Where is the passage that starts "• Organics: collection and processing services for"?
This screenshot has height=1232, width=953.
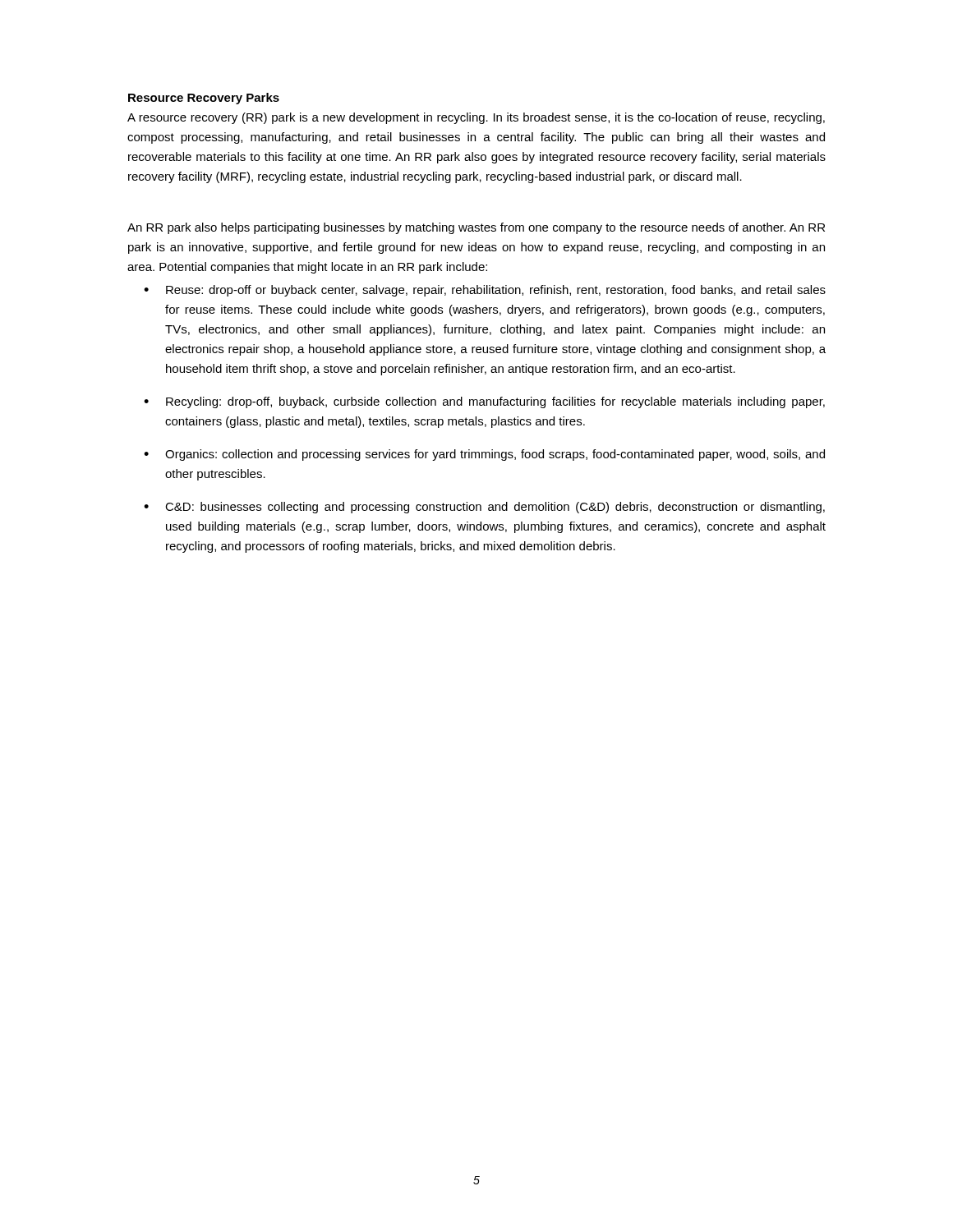point(485,464)
